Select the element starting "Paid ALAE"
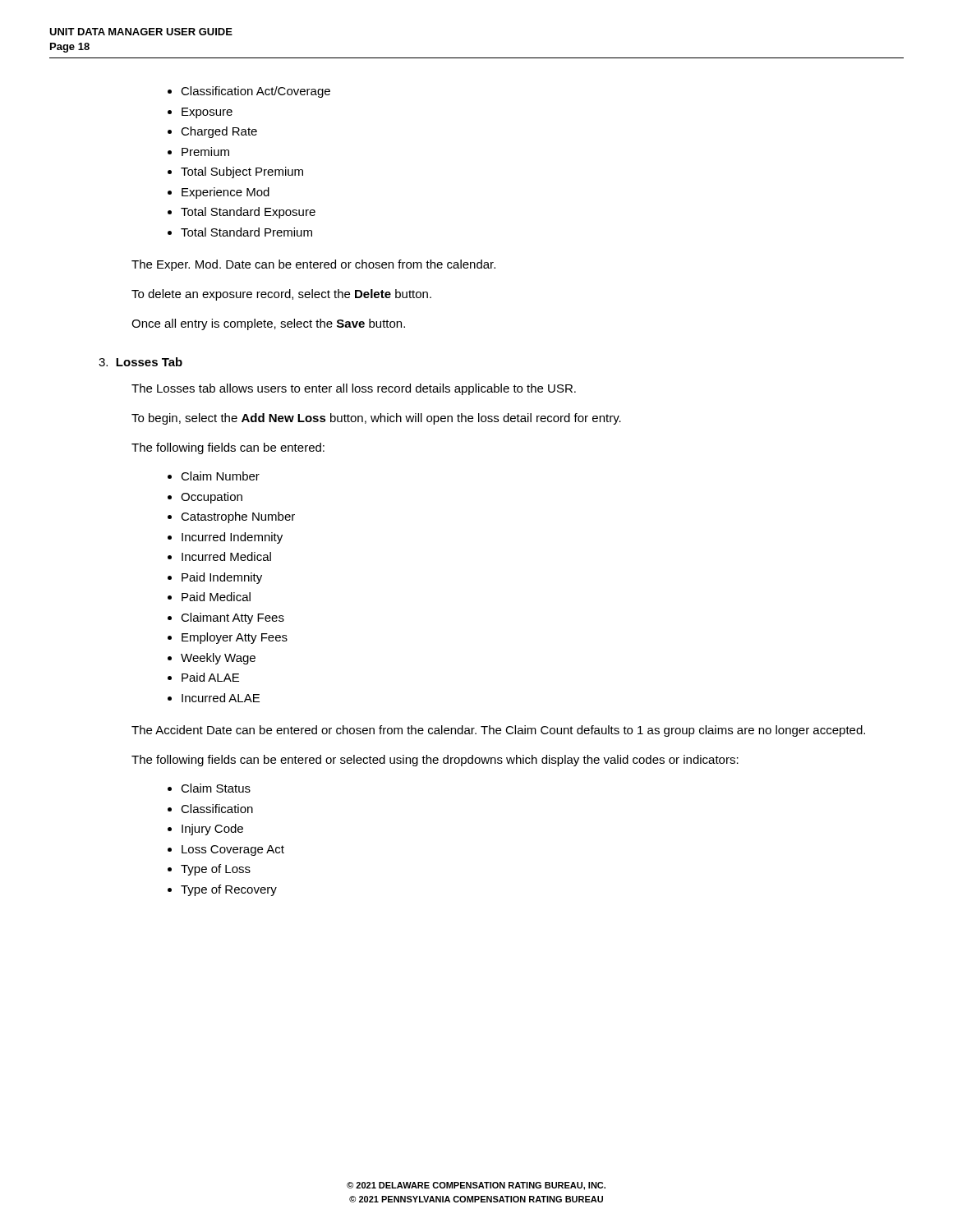This screenshot has height=1232, width=953. pos(210,677)
